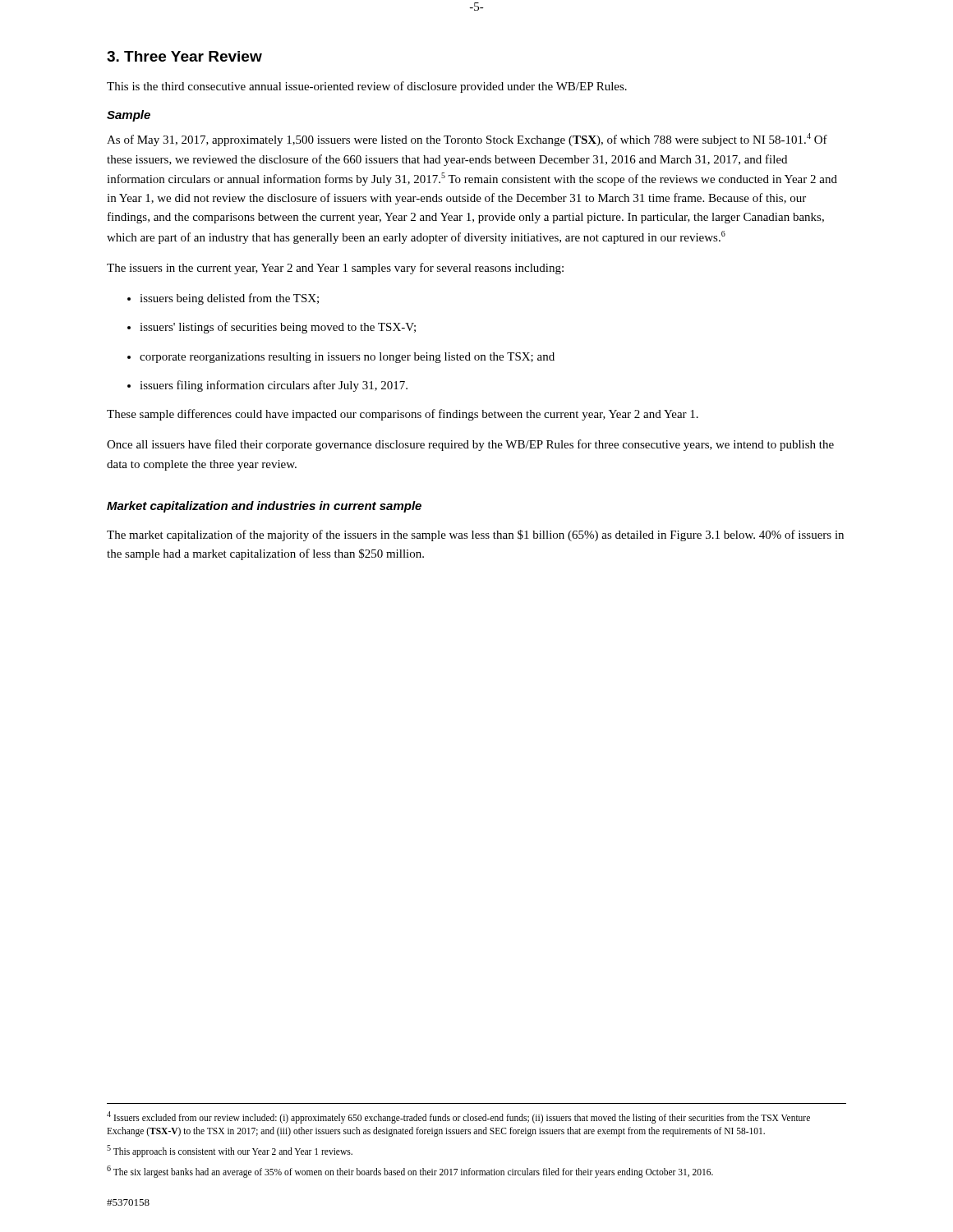Image resolution: width=953 pixels, height=1232 pixels.
Task: Click on the text block that reads "The issuers in the"
Action: tap(476, 268)
